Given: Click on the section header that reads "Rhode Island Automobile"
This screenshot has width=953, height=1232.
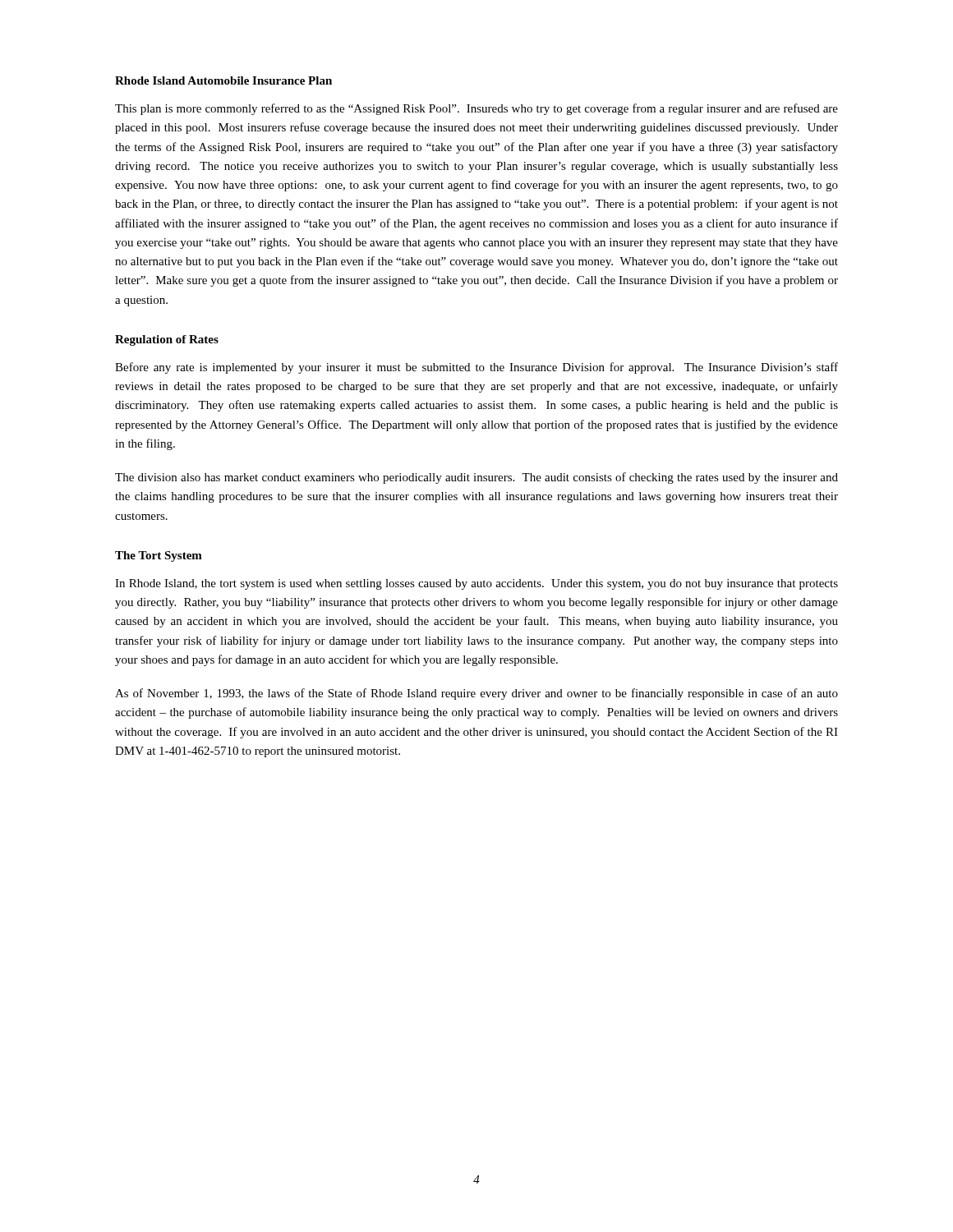Looking at the screenshot, I should (224, 81).
